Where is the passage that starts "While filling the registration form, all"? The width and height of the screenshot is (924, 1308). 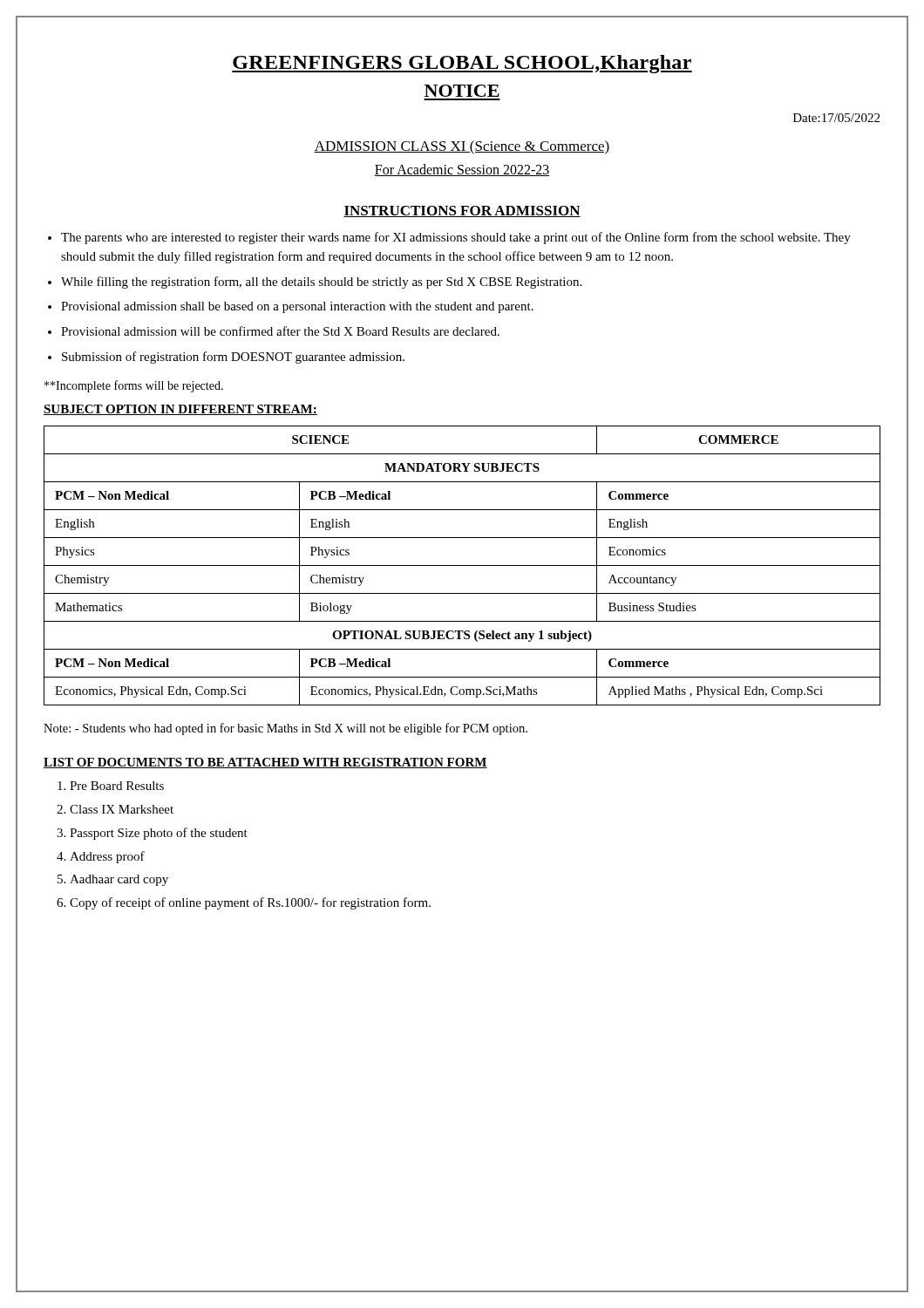pyautogui.click(x=322, y=281)
